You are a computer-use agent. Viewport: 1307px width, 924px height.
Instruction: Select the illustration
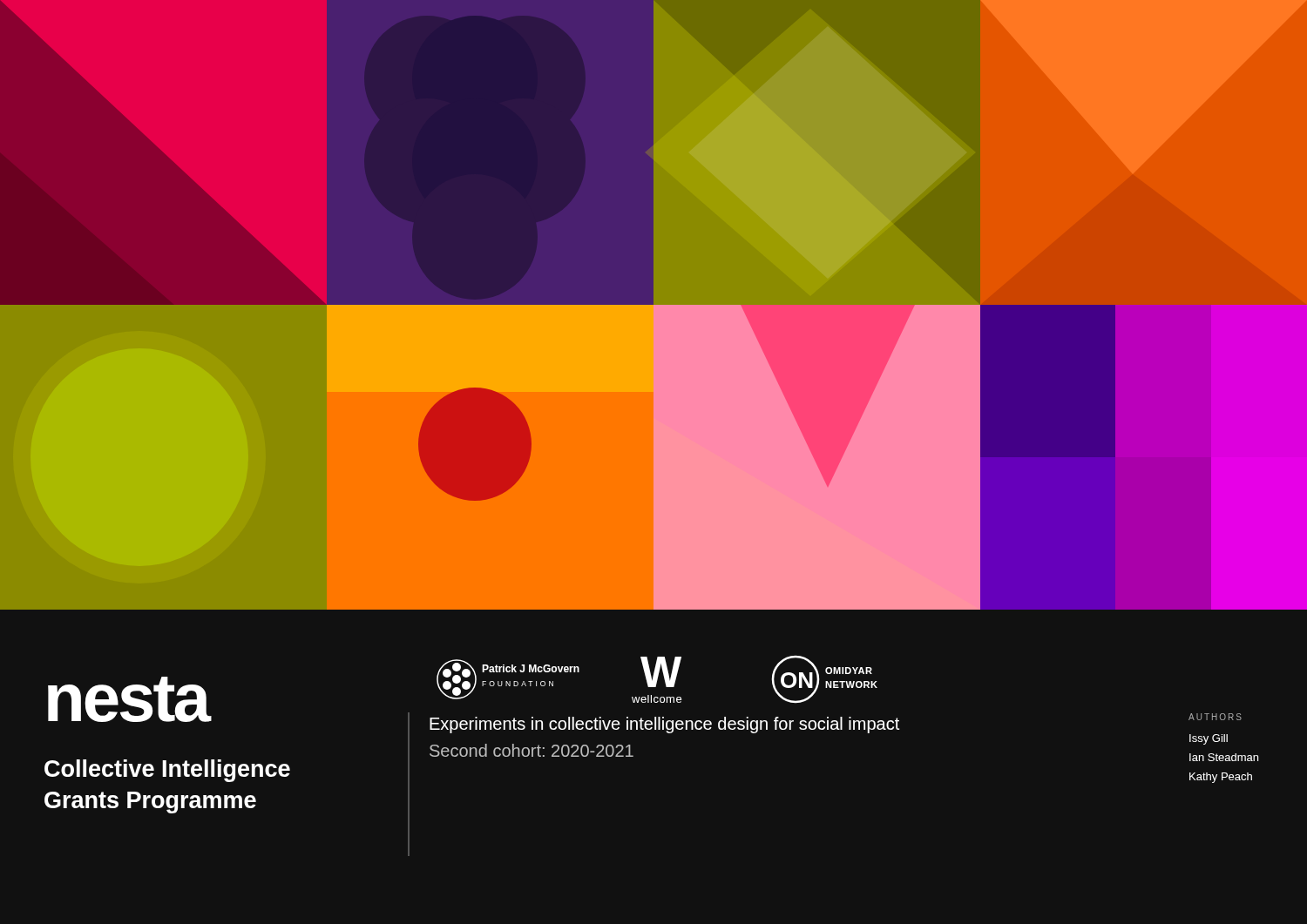[654, 305]
